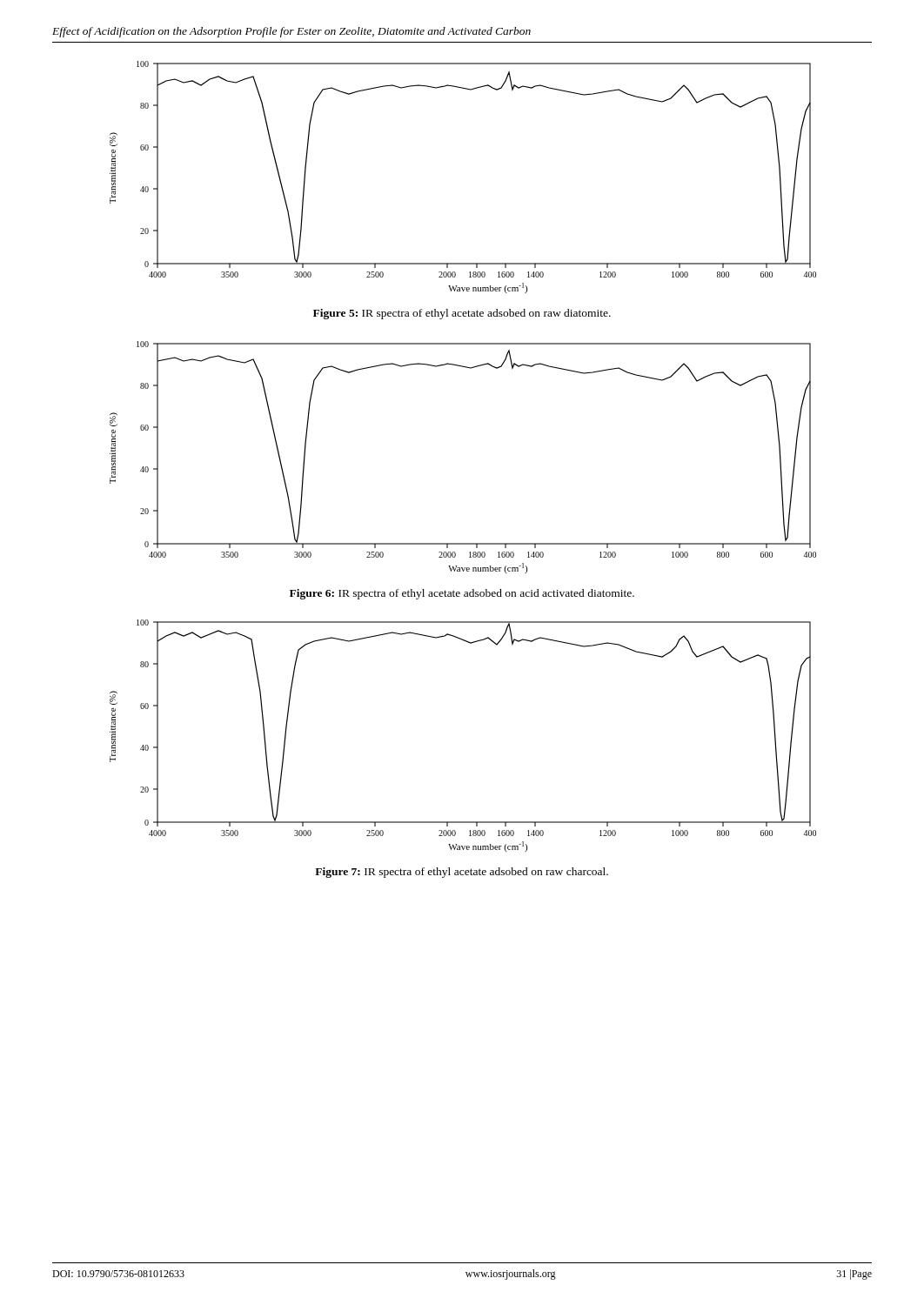This screenshot has height=1305, width=924.
Task: Locate the caption containing "Figure 6: IR spectra of ethyl"
Action: pyautogui.click(x=462, y=593)
